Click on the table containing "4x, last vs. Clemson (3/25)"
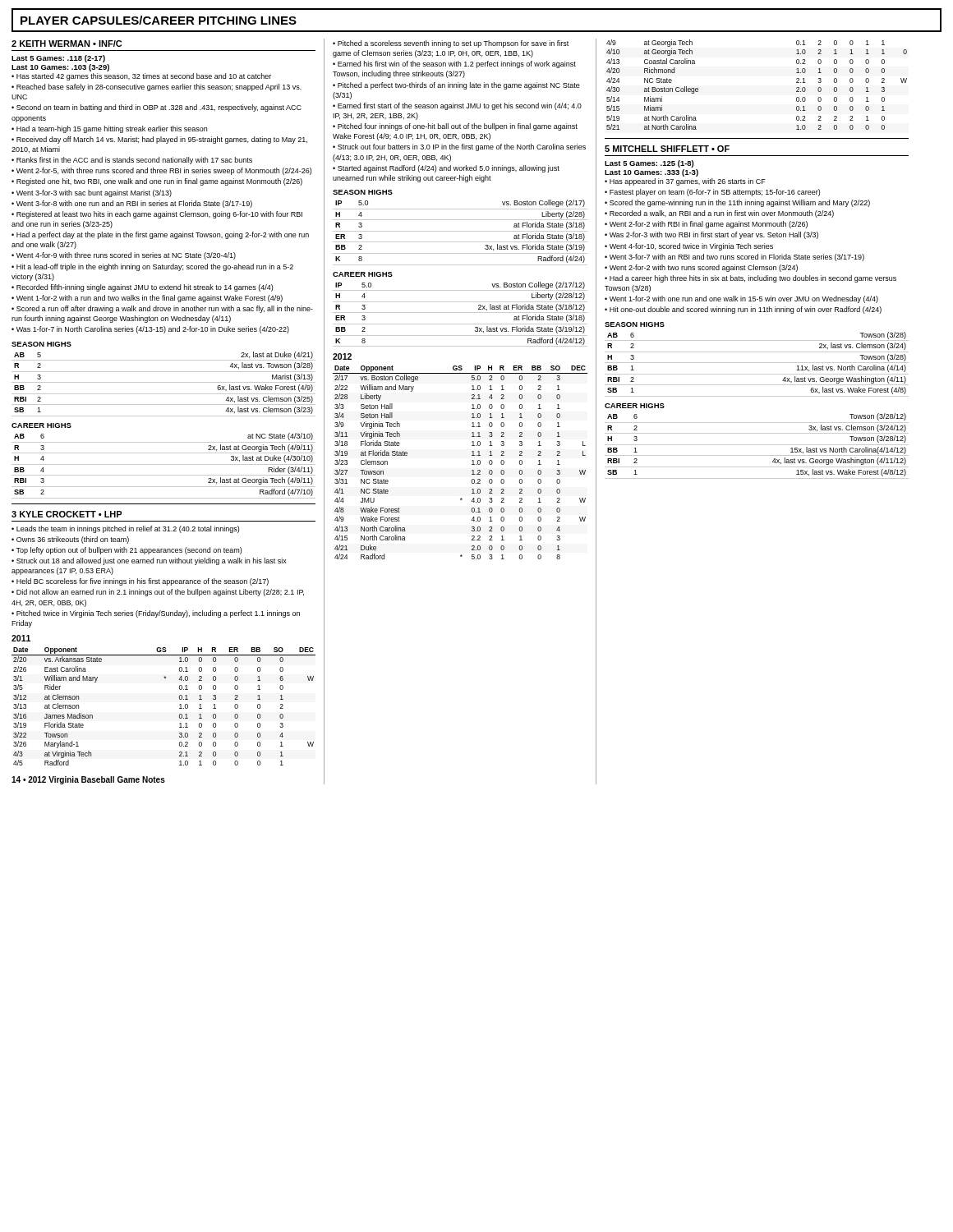 [163, 383]
